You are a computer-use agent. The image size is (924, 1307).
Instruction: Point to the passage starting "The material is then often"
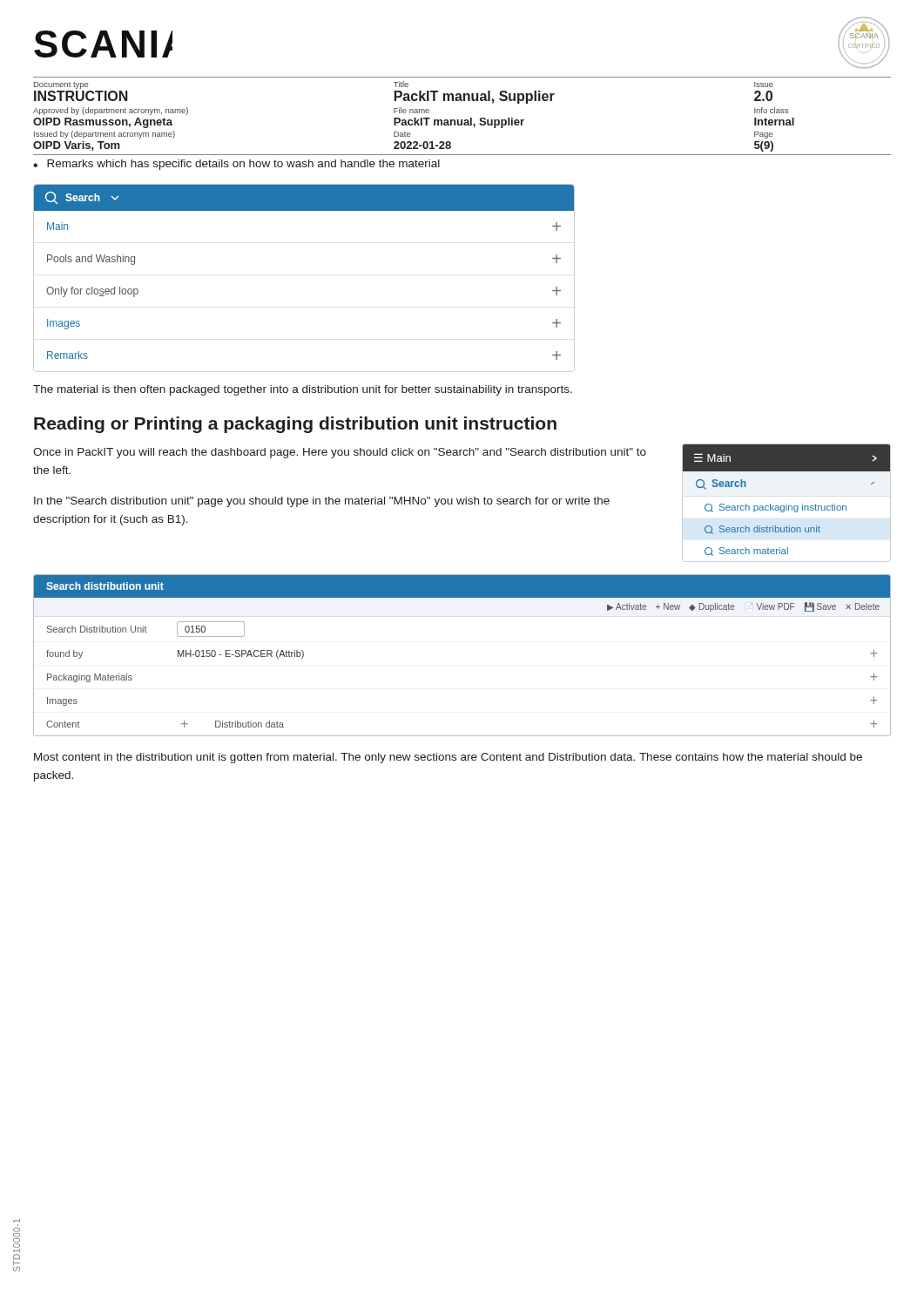tap(303, 389)
